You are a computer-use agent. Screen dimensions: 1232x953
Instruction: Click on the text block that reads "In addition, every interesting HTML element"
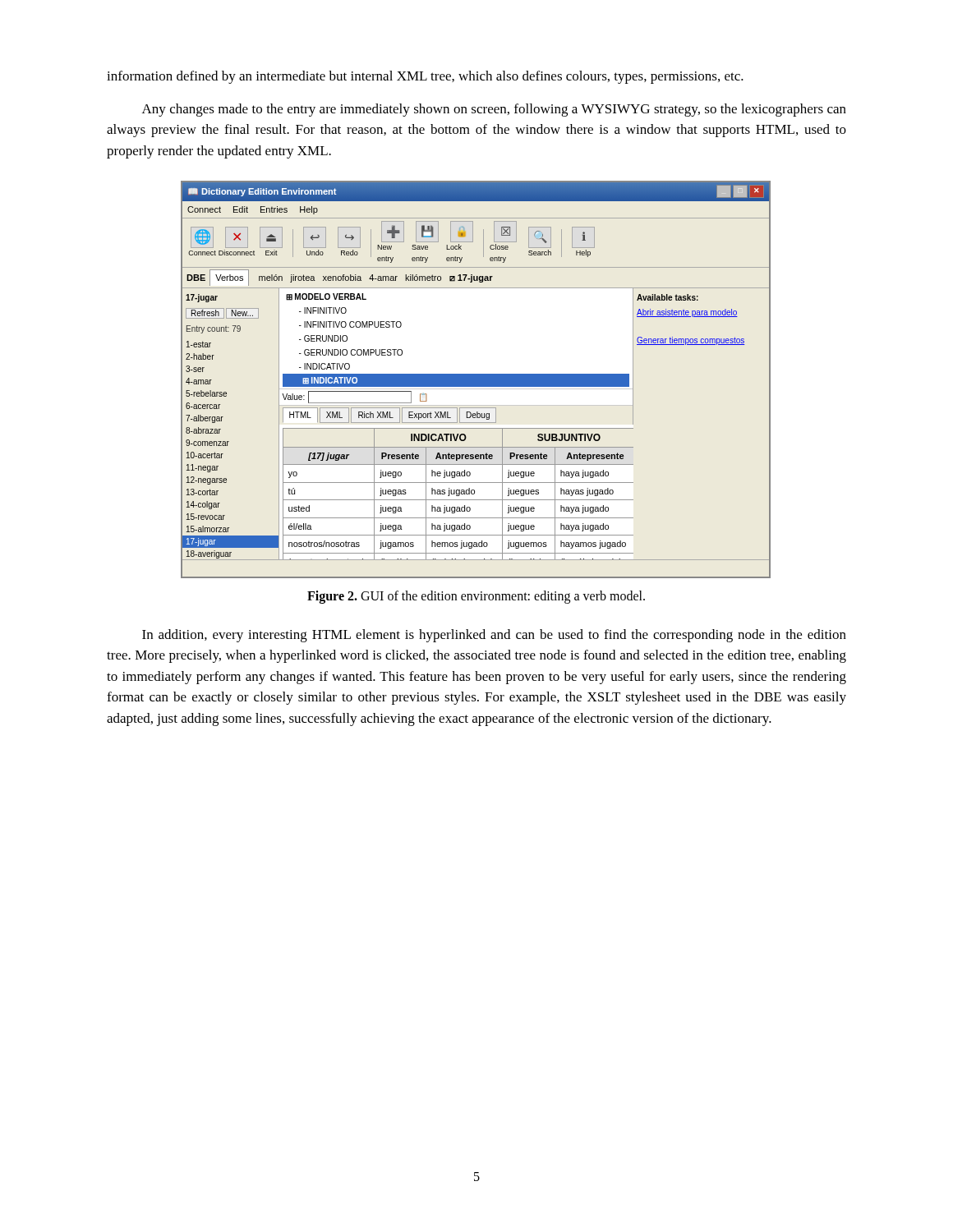click(x=476, y=676)
